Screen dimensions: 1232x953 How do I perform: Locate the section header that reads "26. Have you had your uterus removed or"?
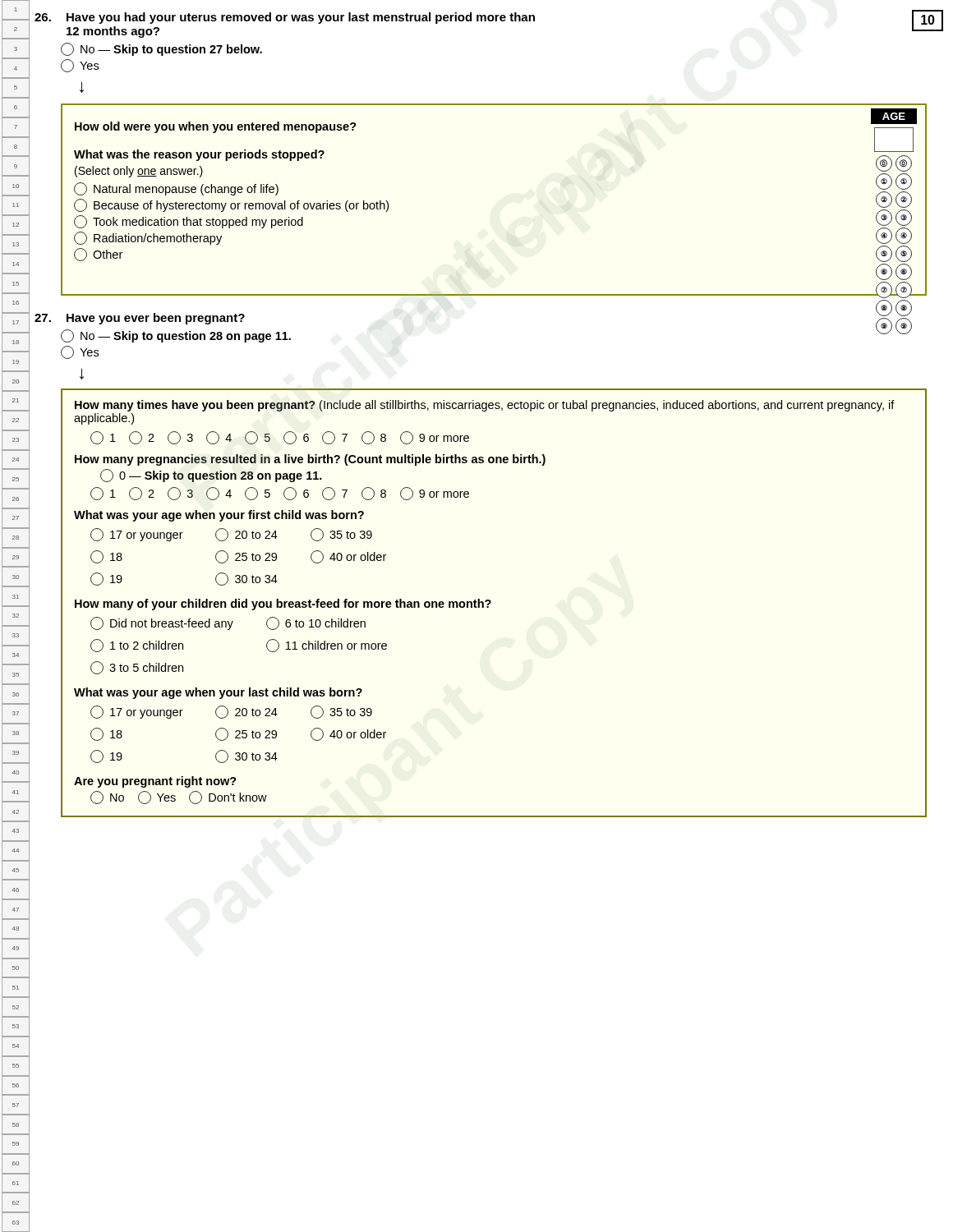tap(489, 24)
